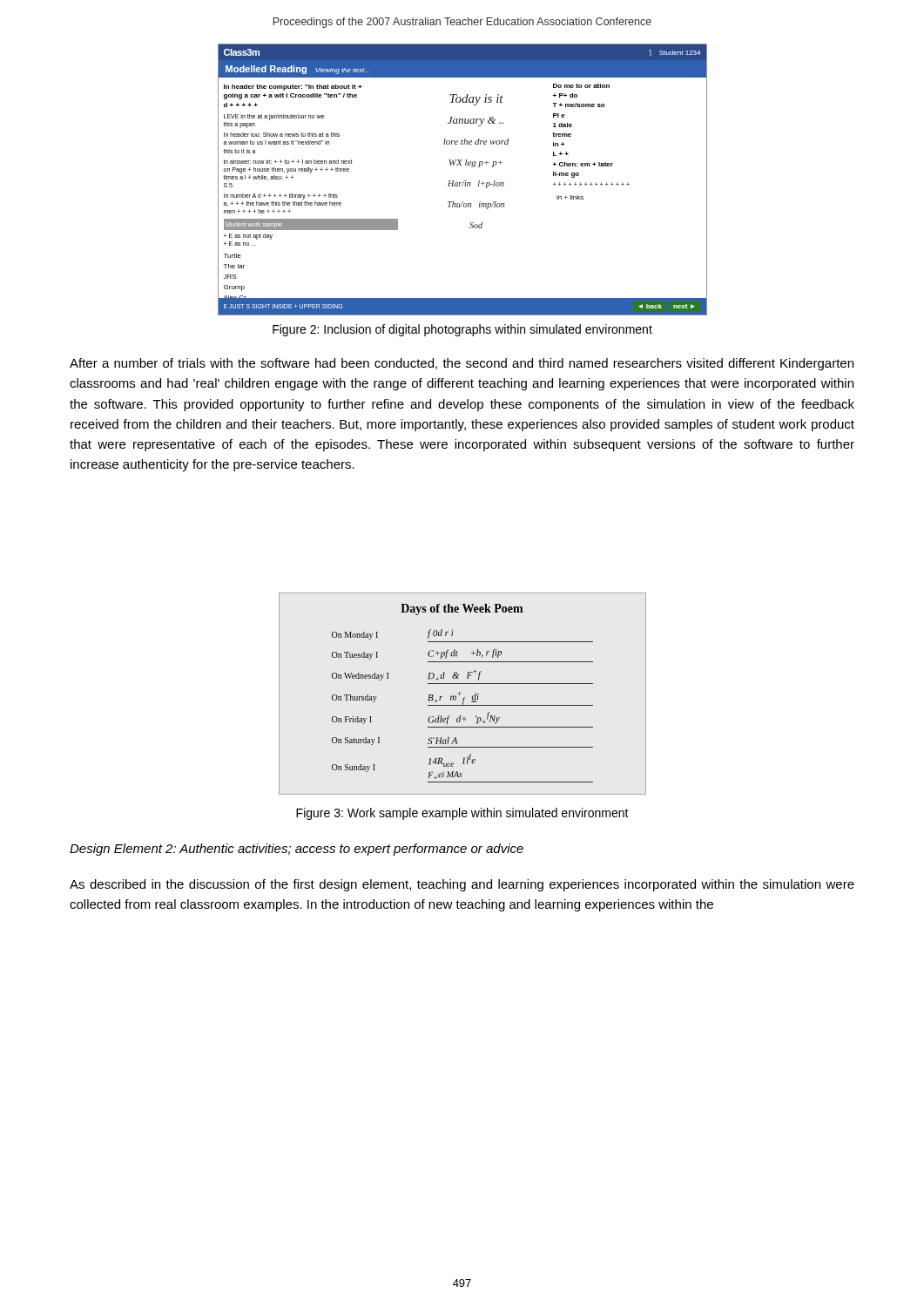Select the text starting "As described in the"
The width and height of the screenshot is (924, 1307).
click(x=462, y=894)
